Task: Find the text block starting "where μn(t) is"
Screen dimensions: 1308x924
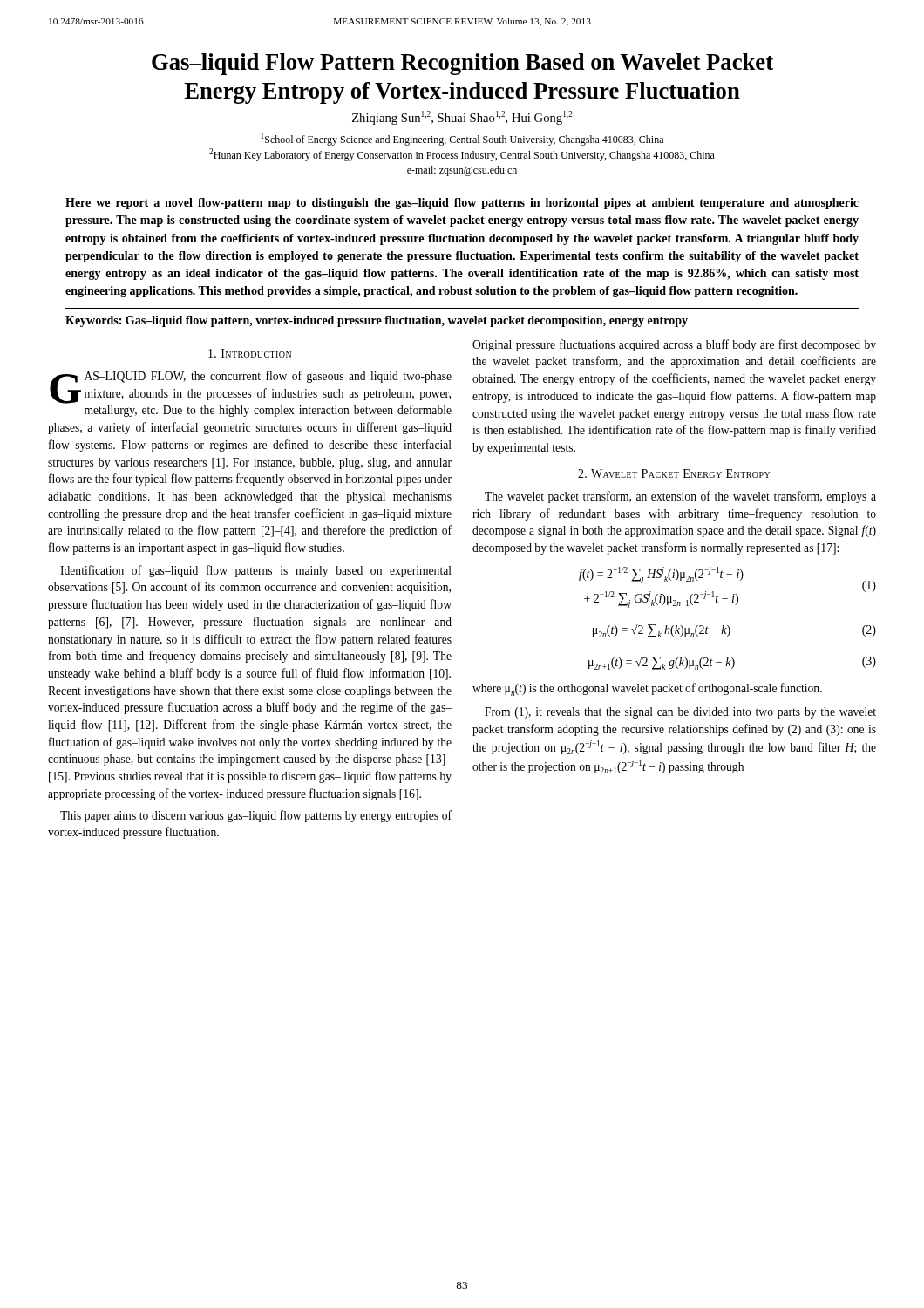Action: [647, 690]
